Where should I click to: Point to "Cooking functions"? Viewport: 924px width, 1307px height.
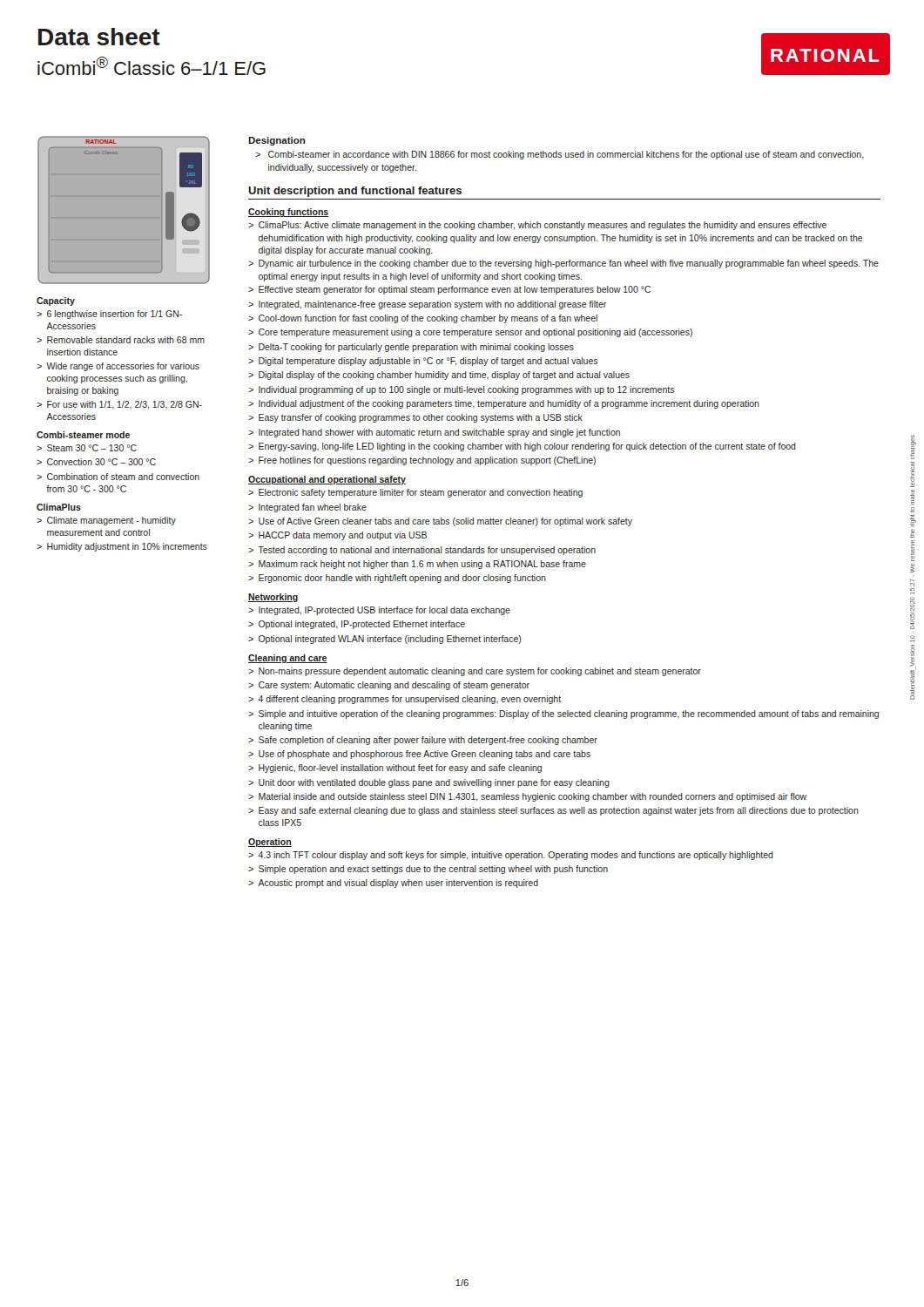288,212
